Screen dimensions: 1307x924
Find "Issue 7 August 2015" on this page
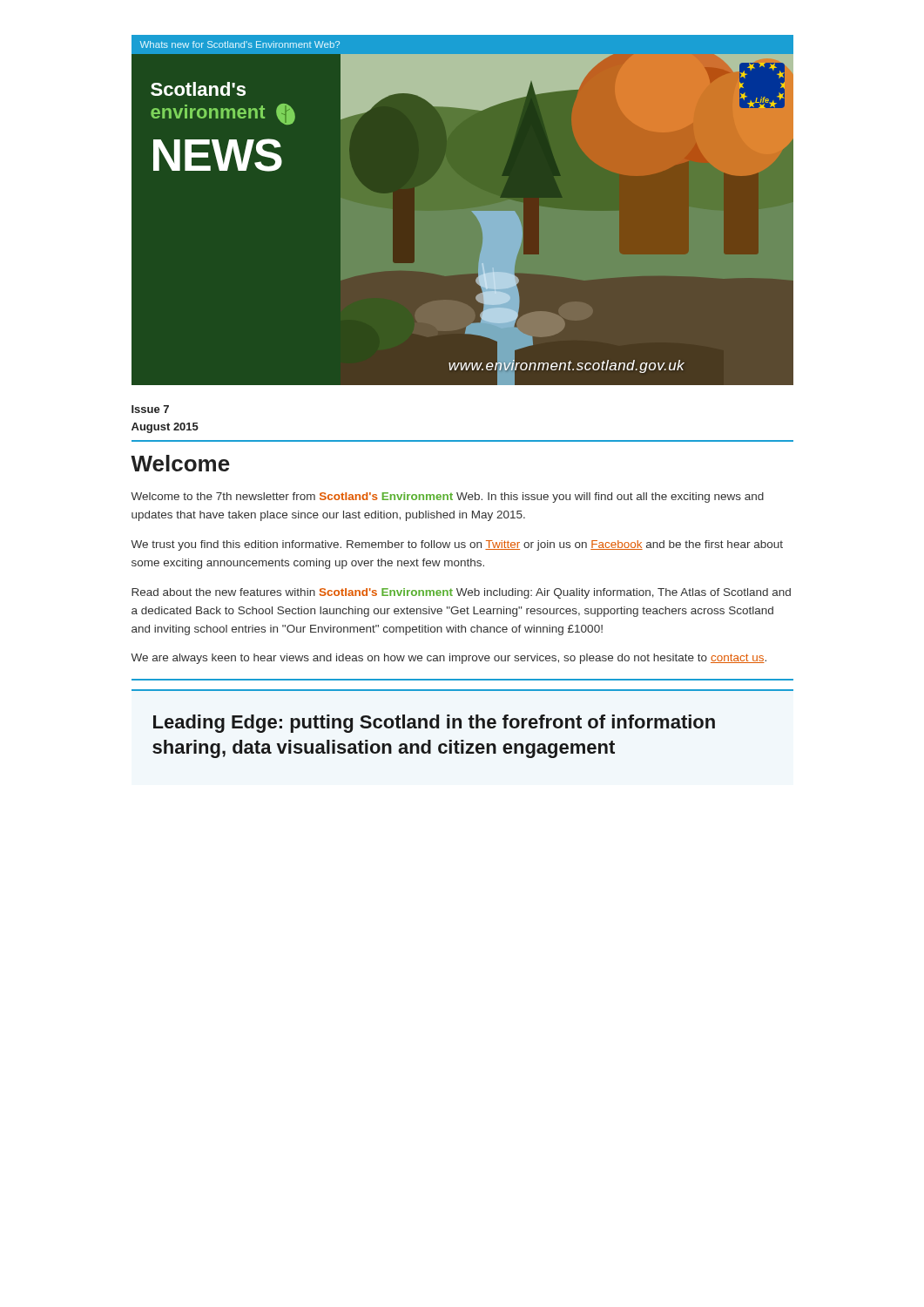(x=165, y=418)
